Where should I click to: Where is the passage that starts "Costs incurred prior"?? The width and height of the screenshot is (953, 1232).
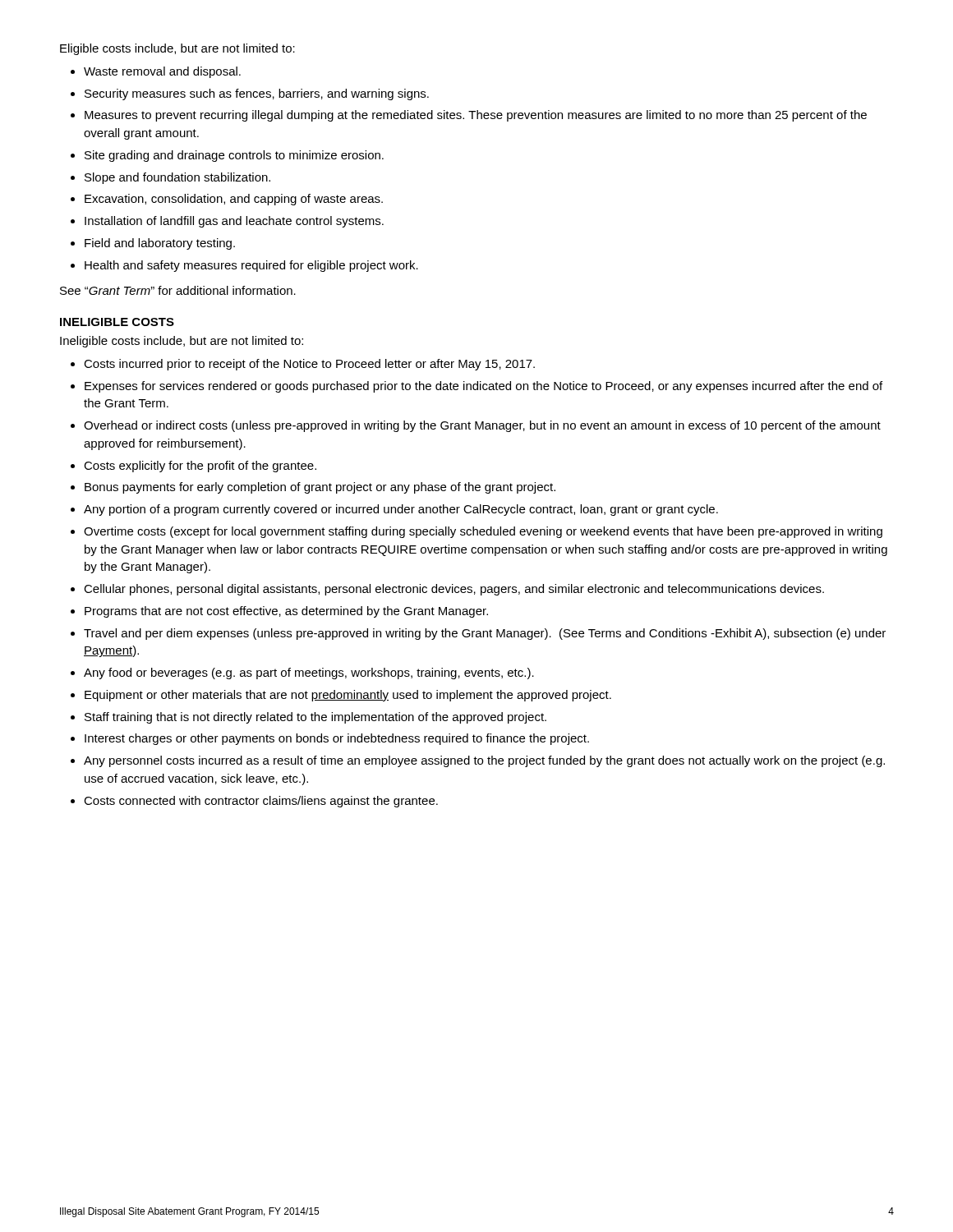(x=310, y=363)
